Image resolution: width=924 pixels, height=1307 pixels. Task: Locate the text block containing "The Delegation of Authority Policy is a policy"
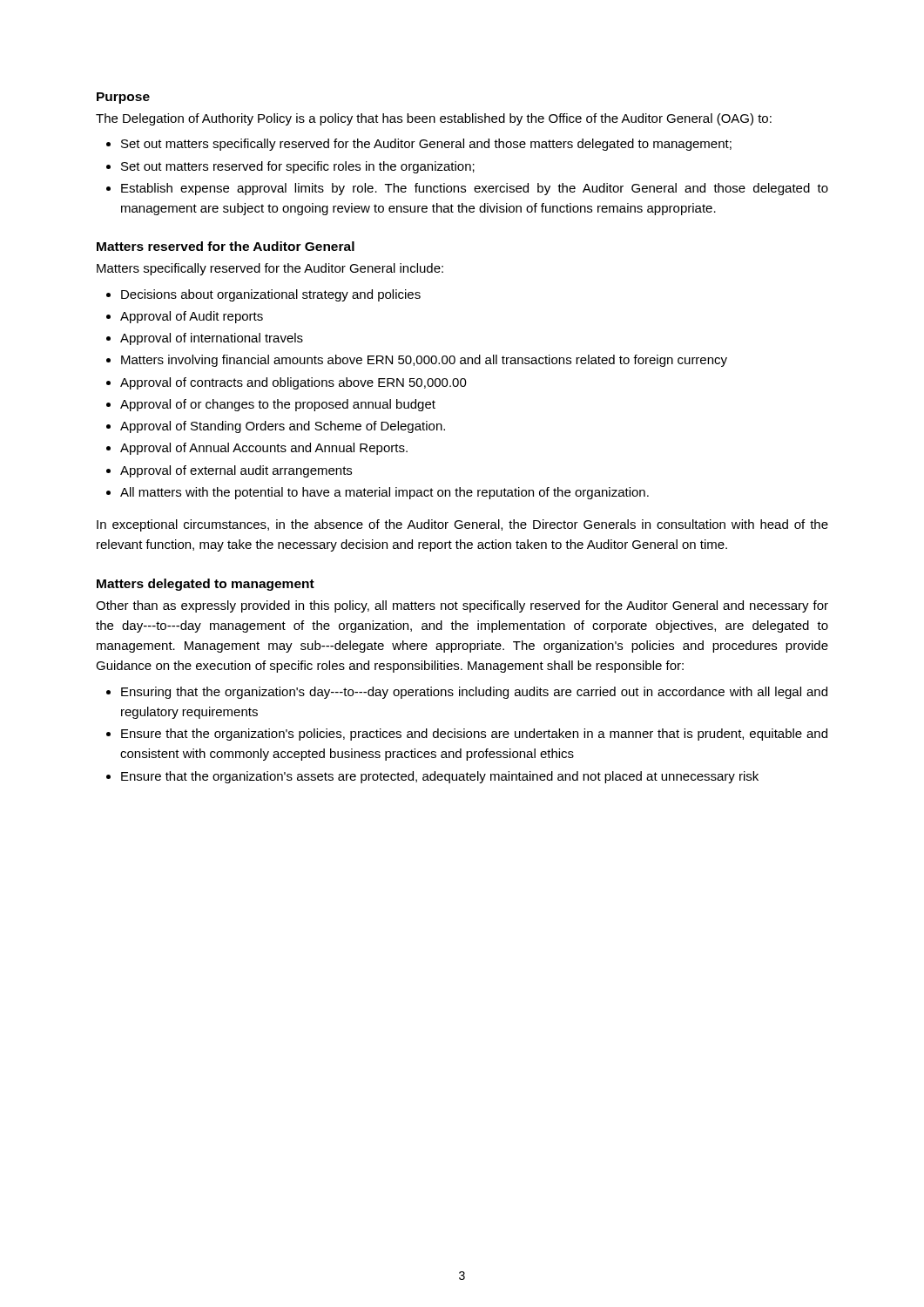(x=434, y=118)
